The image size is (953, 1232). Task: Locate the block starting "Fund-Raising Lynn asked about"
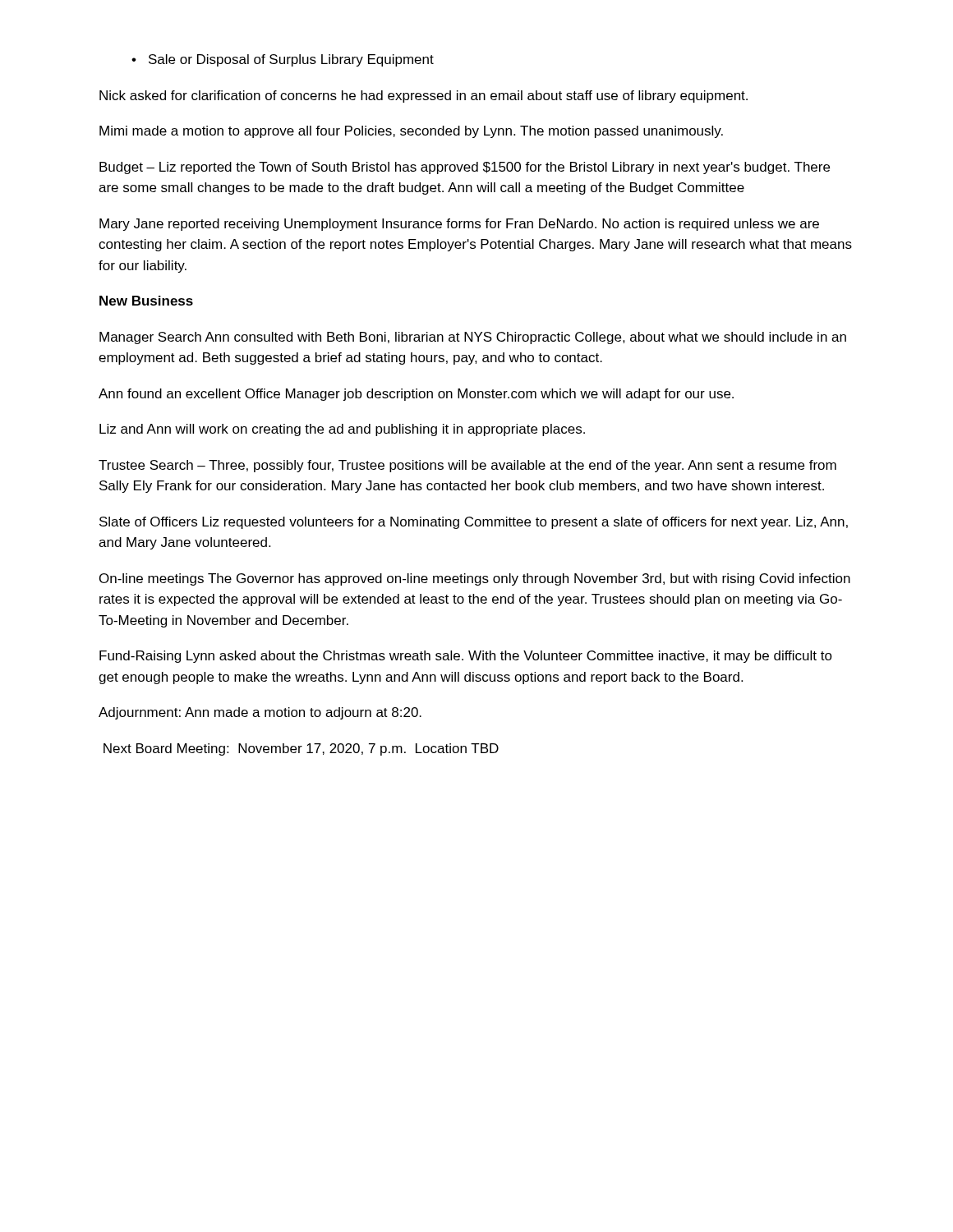pos(465,666)
